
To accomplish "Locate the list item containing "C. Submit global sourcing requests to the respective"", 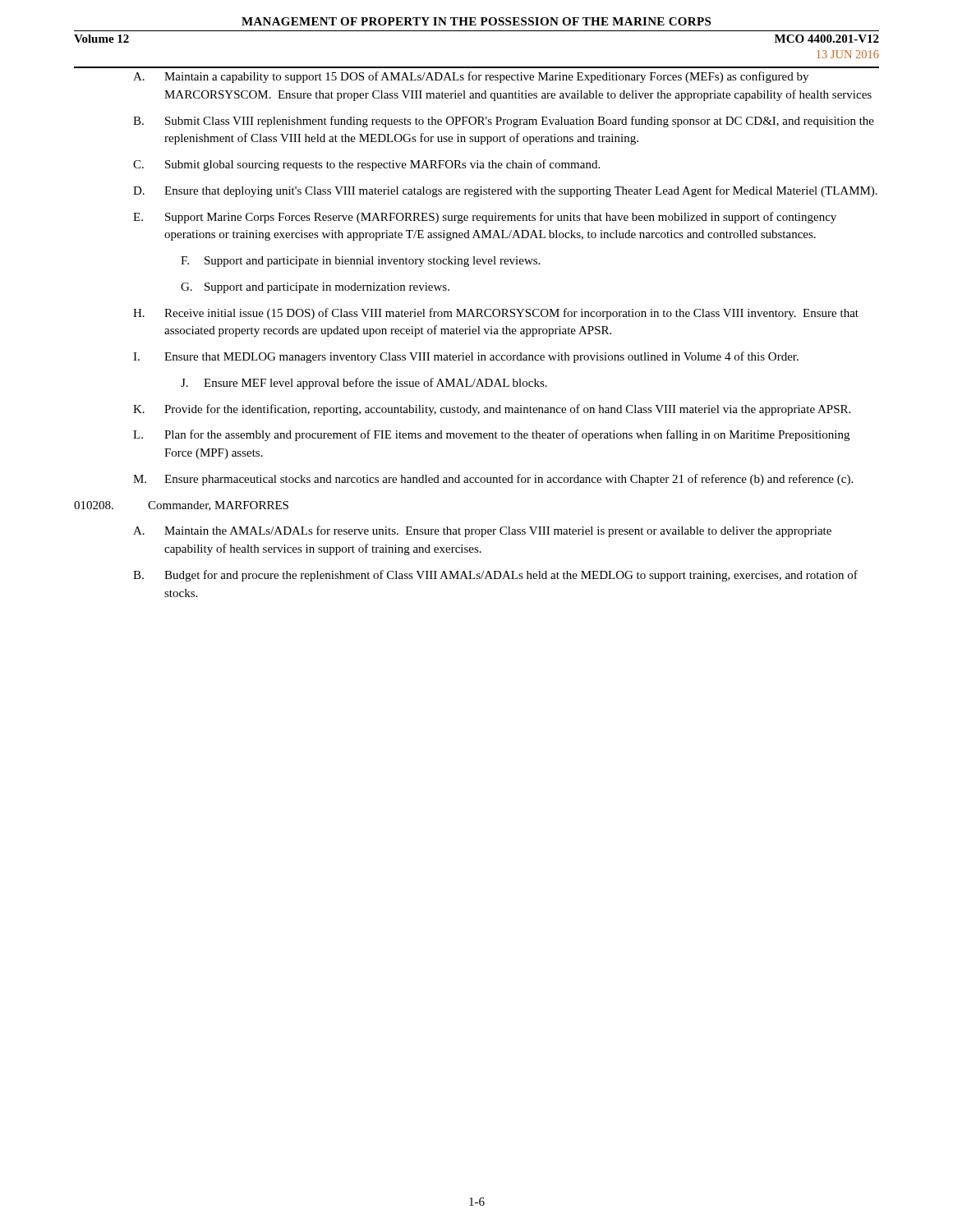I will pos(506,165).
